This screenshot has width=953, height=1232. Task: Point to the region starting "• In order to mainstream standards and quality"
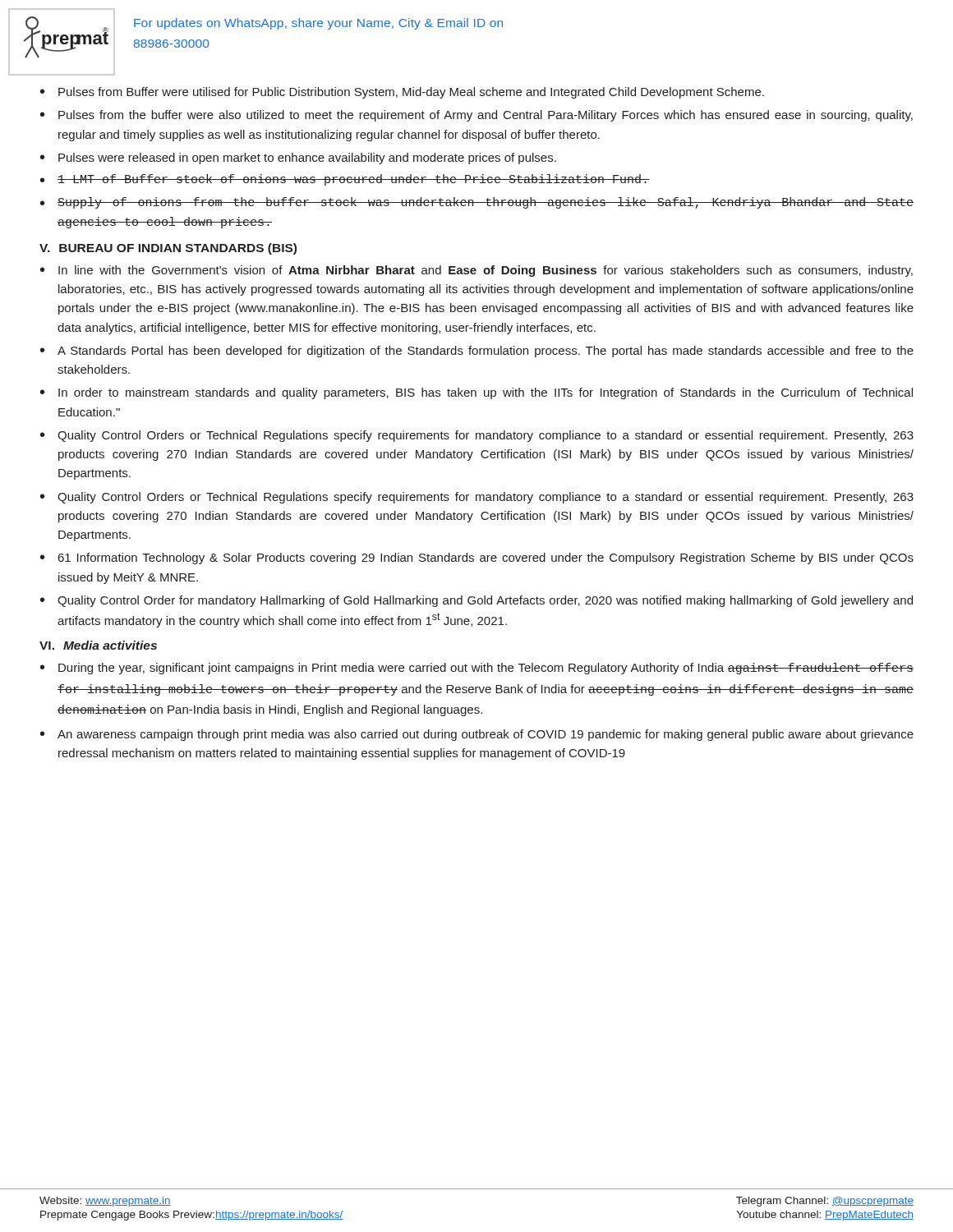(476, 402)
